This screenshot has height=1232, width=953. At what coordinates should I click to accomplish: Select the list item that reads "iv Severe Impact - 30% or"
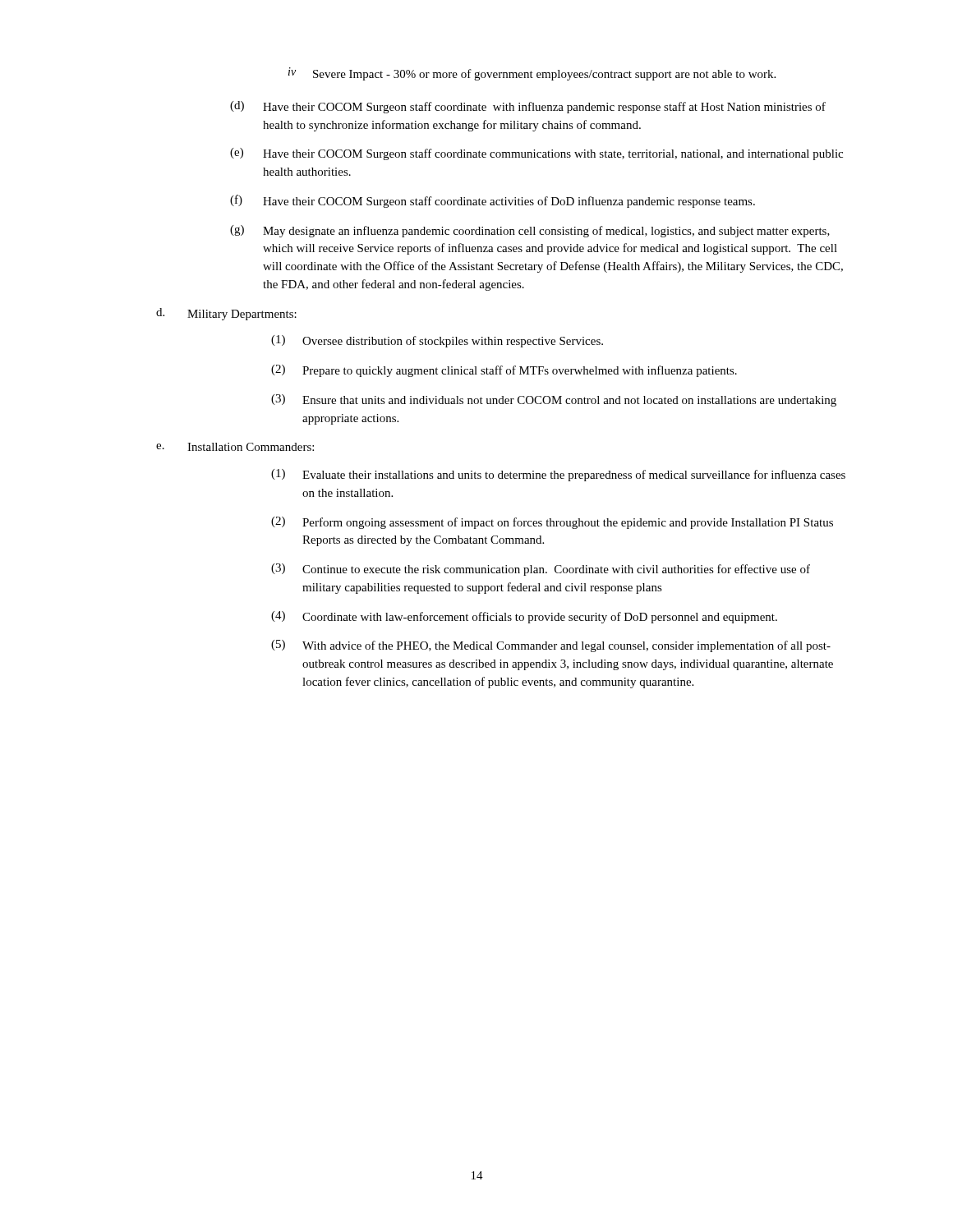tap(532, 75)
